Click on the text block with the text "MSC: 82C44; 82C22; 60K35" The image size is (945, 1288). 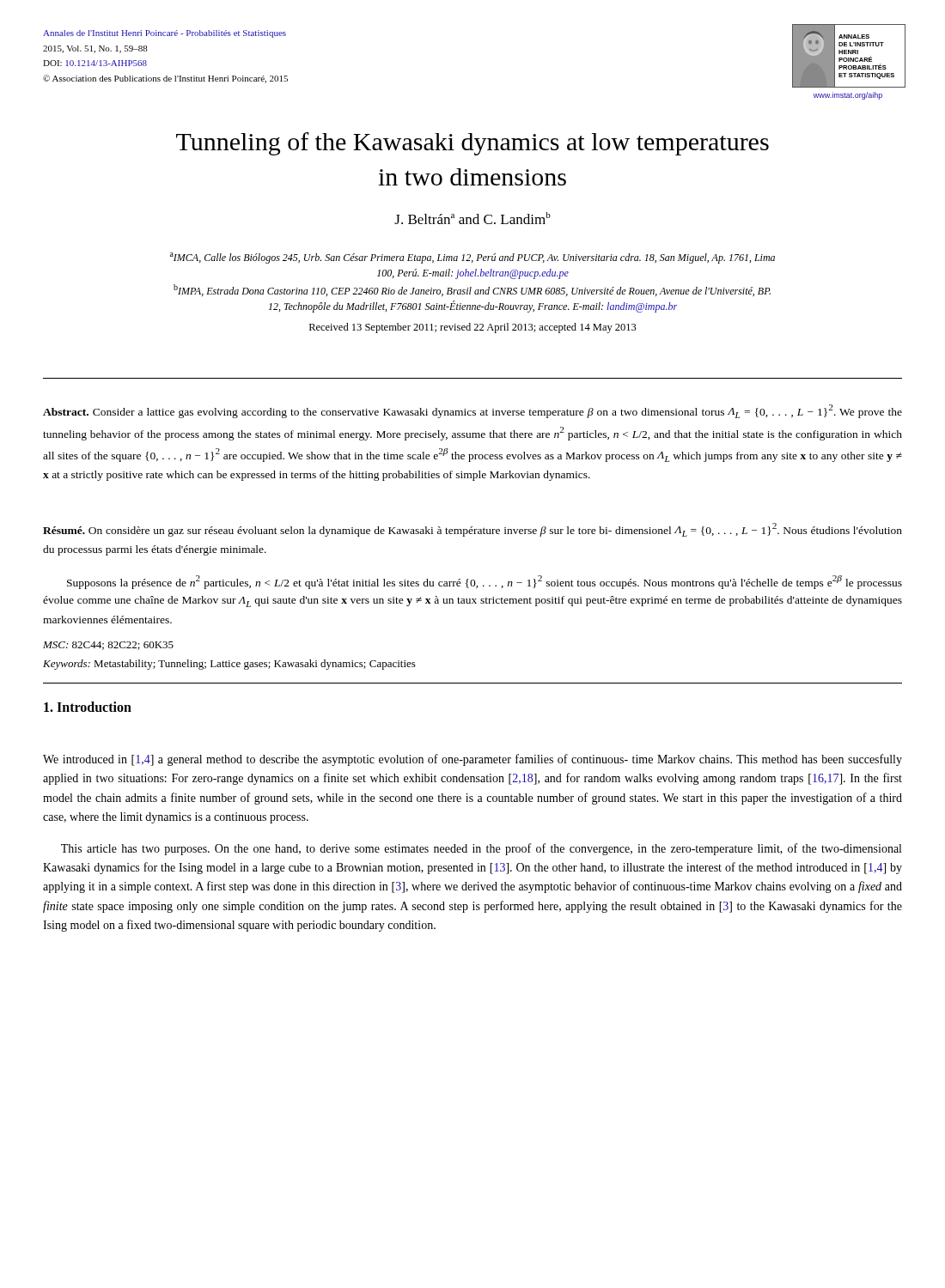click(x=108, y=646)
